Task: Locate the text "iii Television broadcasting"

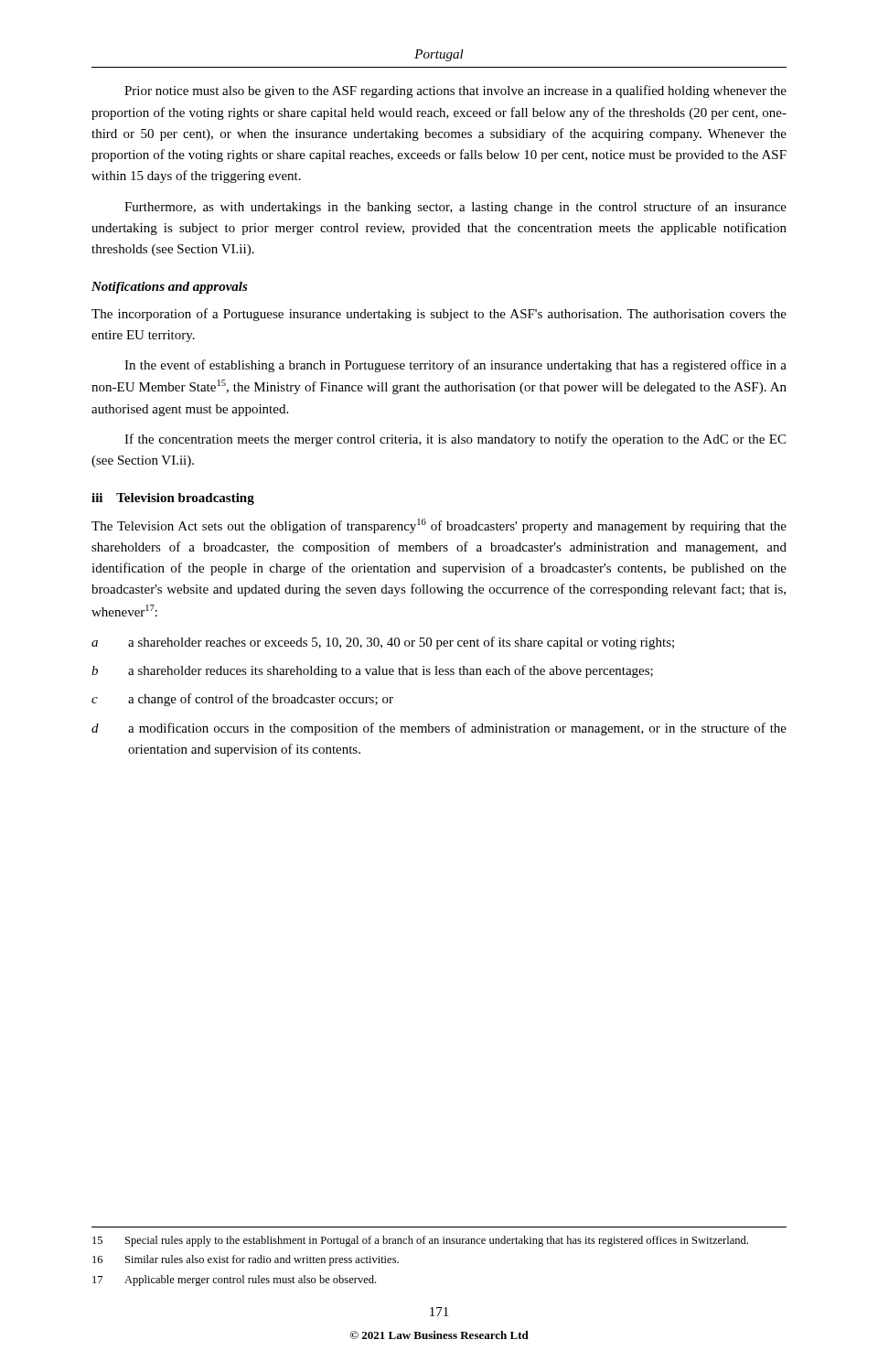Action: click(173, 498)
